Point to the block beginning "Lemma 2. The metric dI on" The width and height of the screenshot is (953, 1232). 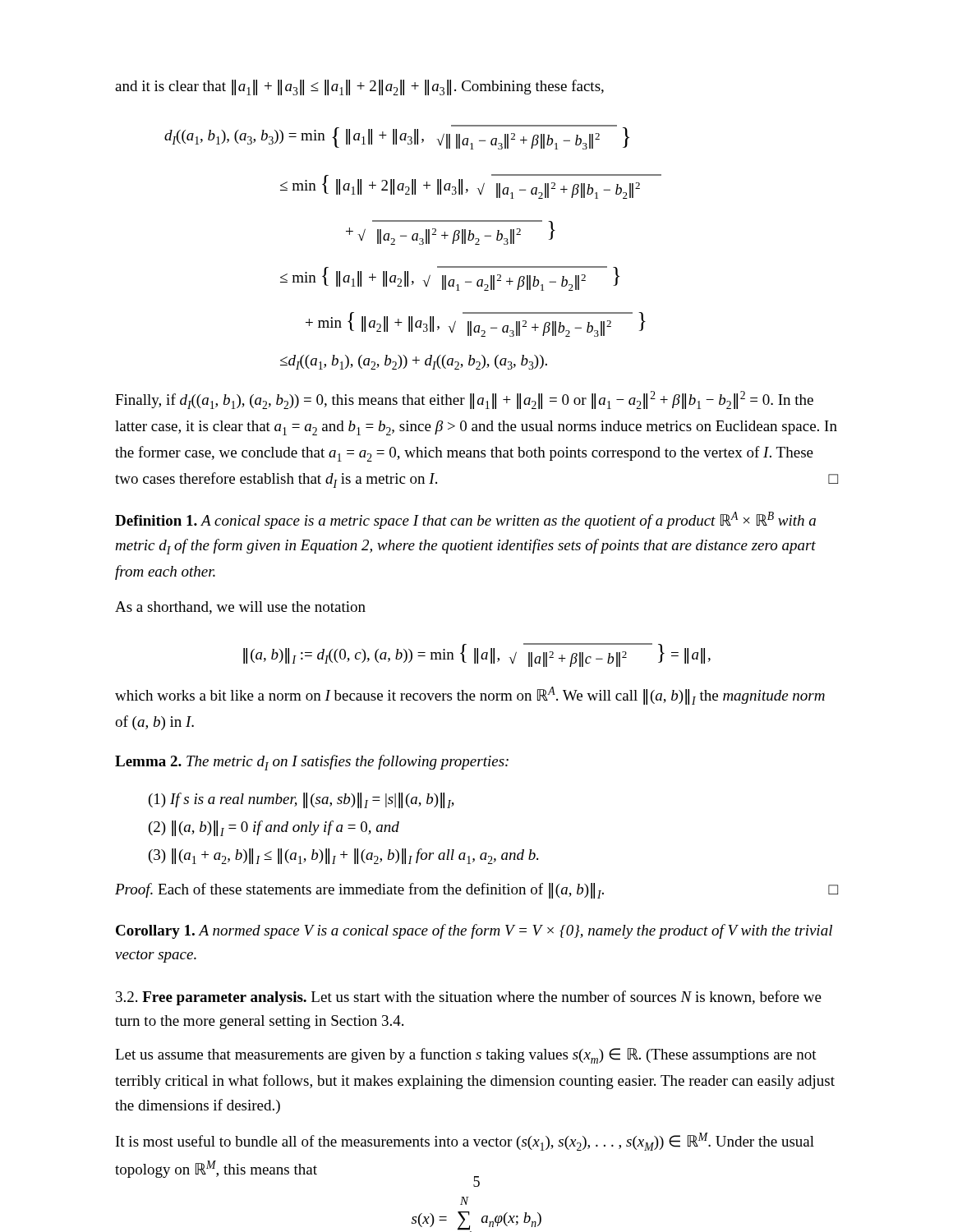[x=312, y=762]
